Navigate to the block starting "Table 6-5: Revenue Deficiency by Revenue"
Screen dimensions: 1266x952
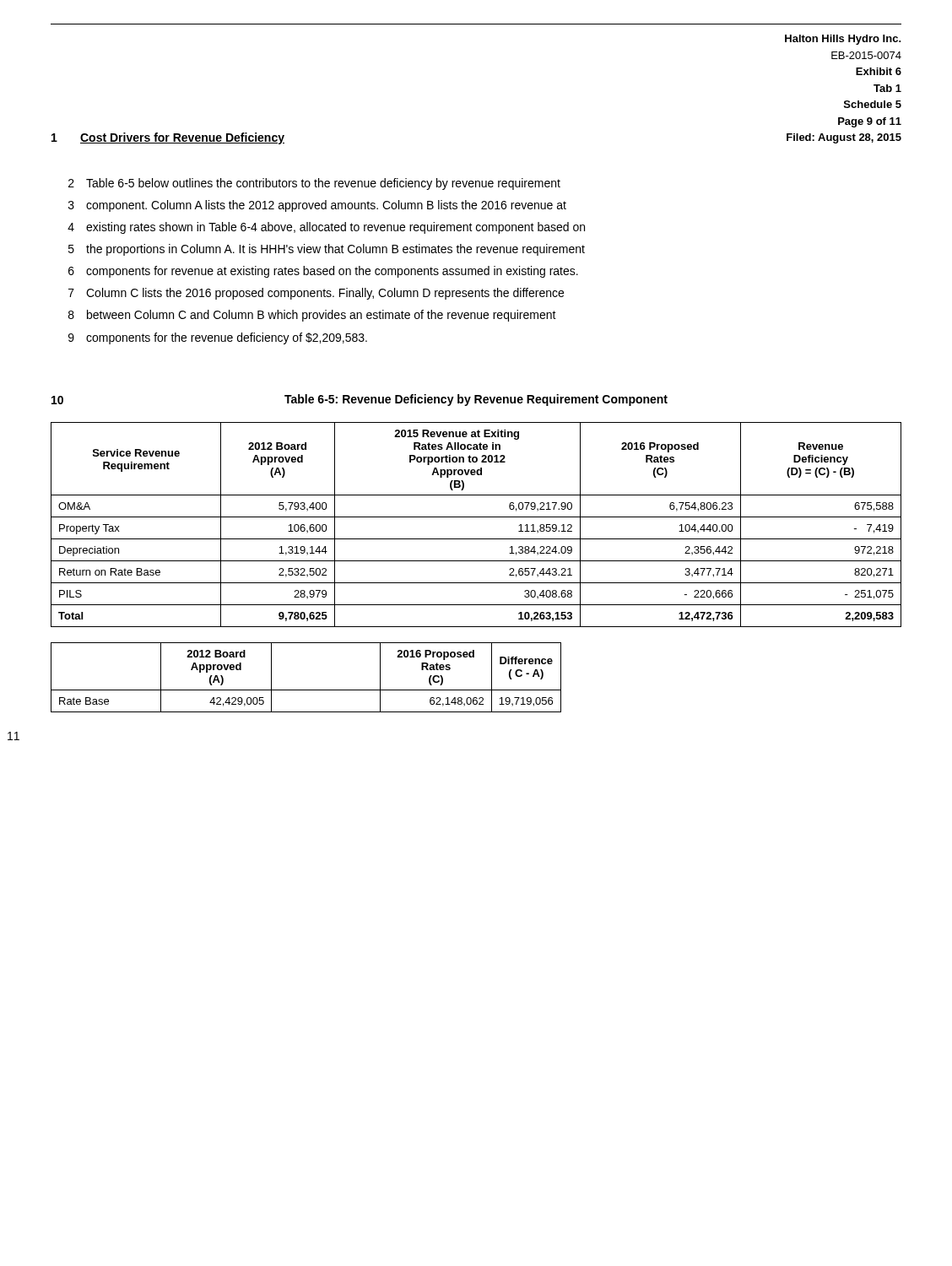[476, 399]
